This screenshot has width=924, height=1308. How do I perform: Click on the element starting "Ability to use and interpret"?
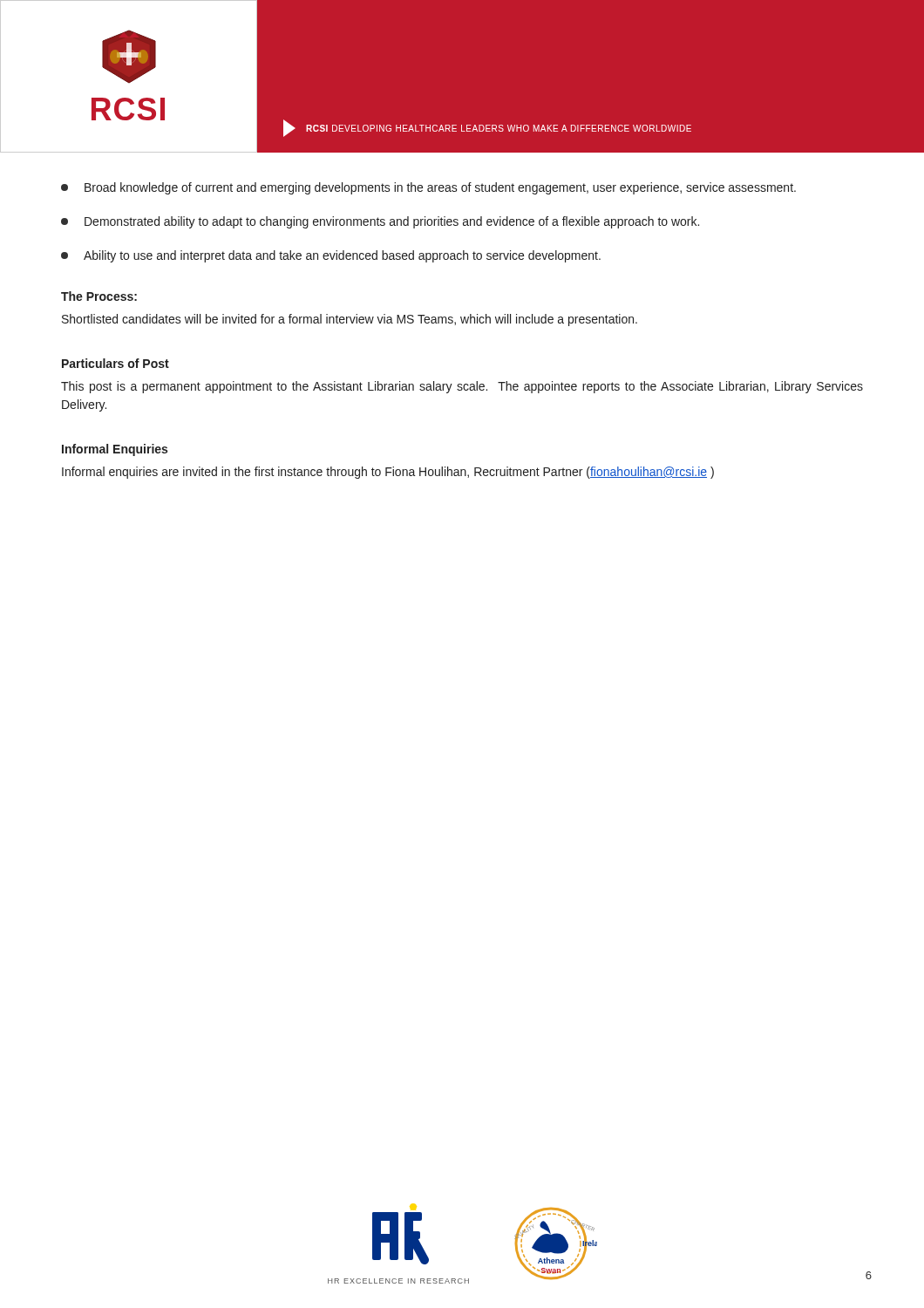point(462,256)
